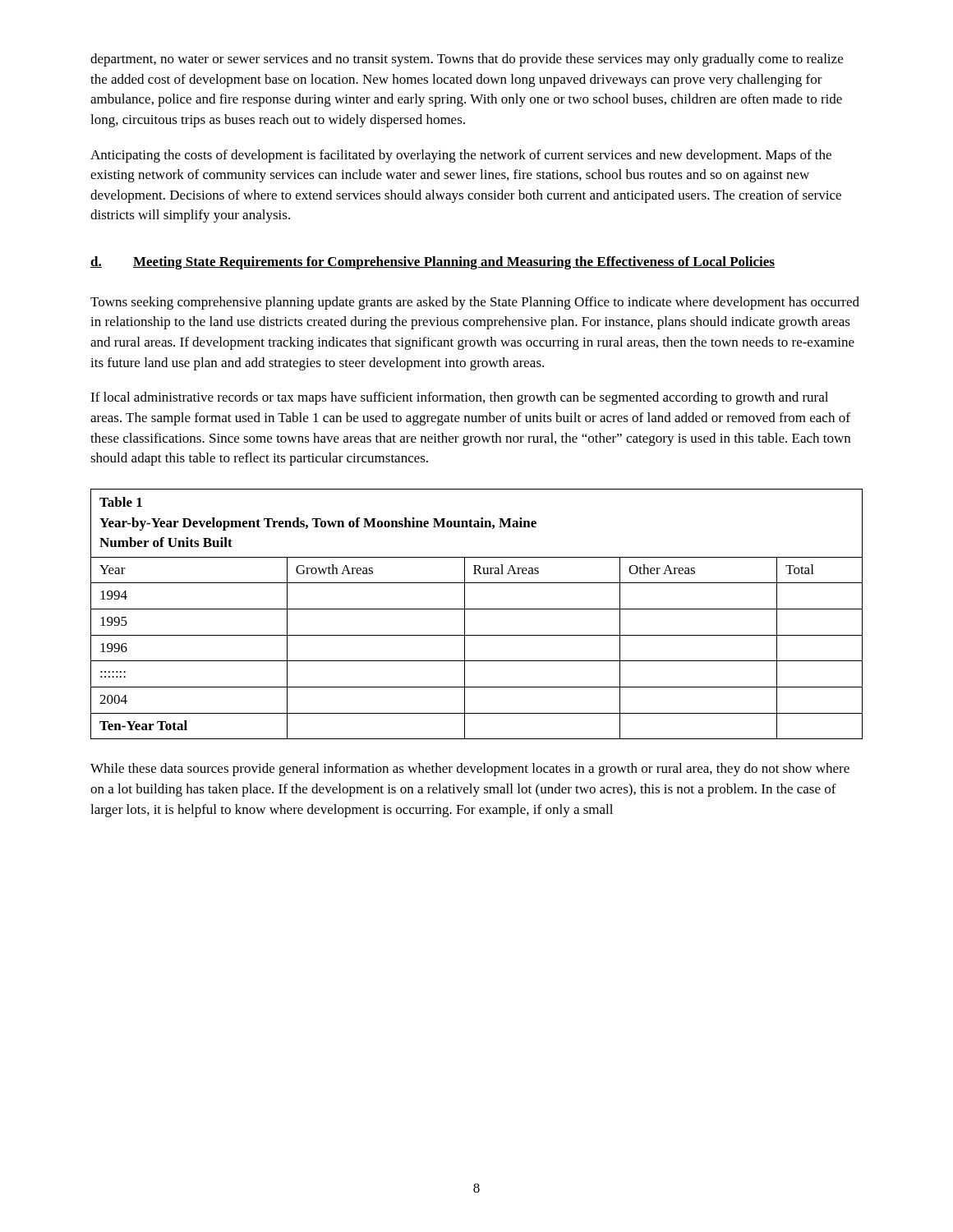Where is the passage that starts "If local administrative records or tax maps"?
Screen dimensions: 1232x953
(471, 428)
